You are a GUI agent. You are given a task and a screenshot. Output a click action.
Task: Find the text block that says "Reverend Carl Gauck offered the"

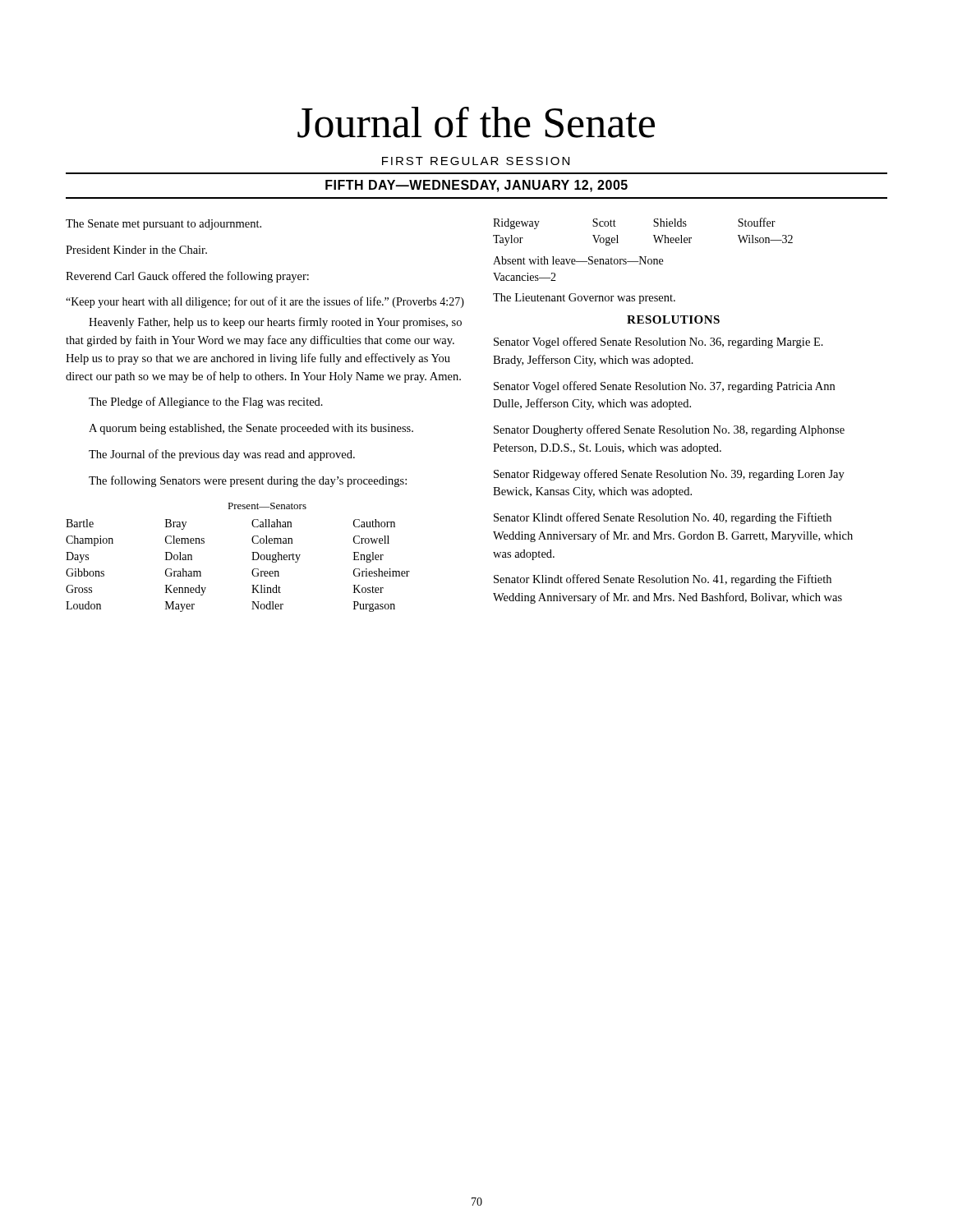click(267, 276)
